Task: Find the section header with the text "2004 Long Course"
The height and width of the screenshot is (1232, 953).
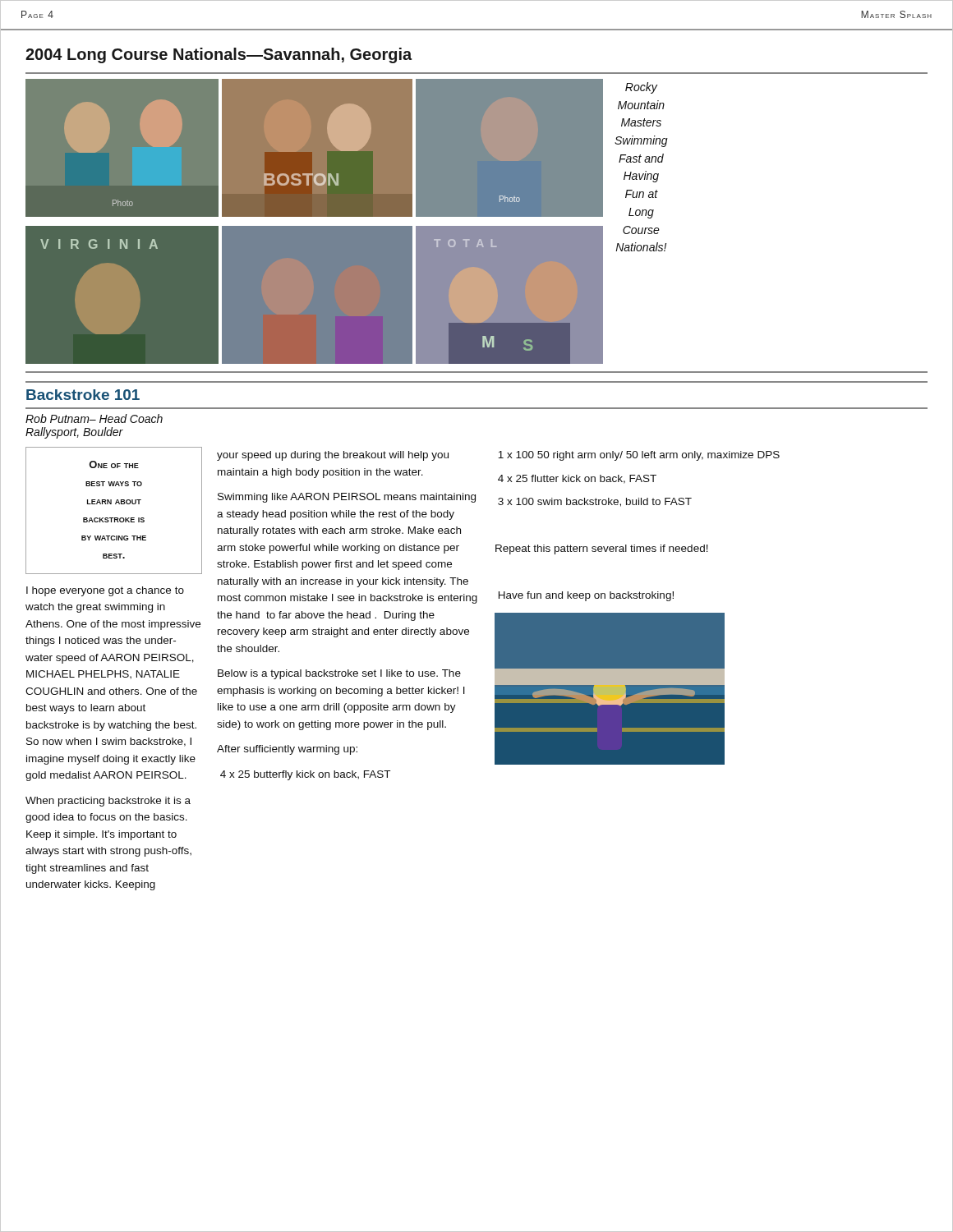Action: (219, 54)
